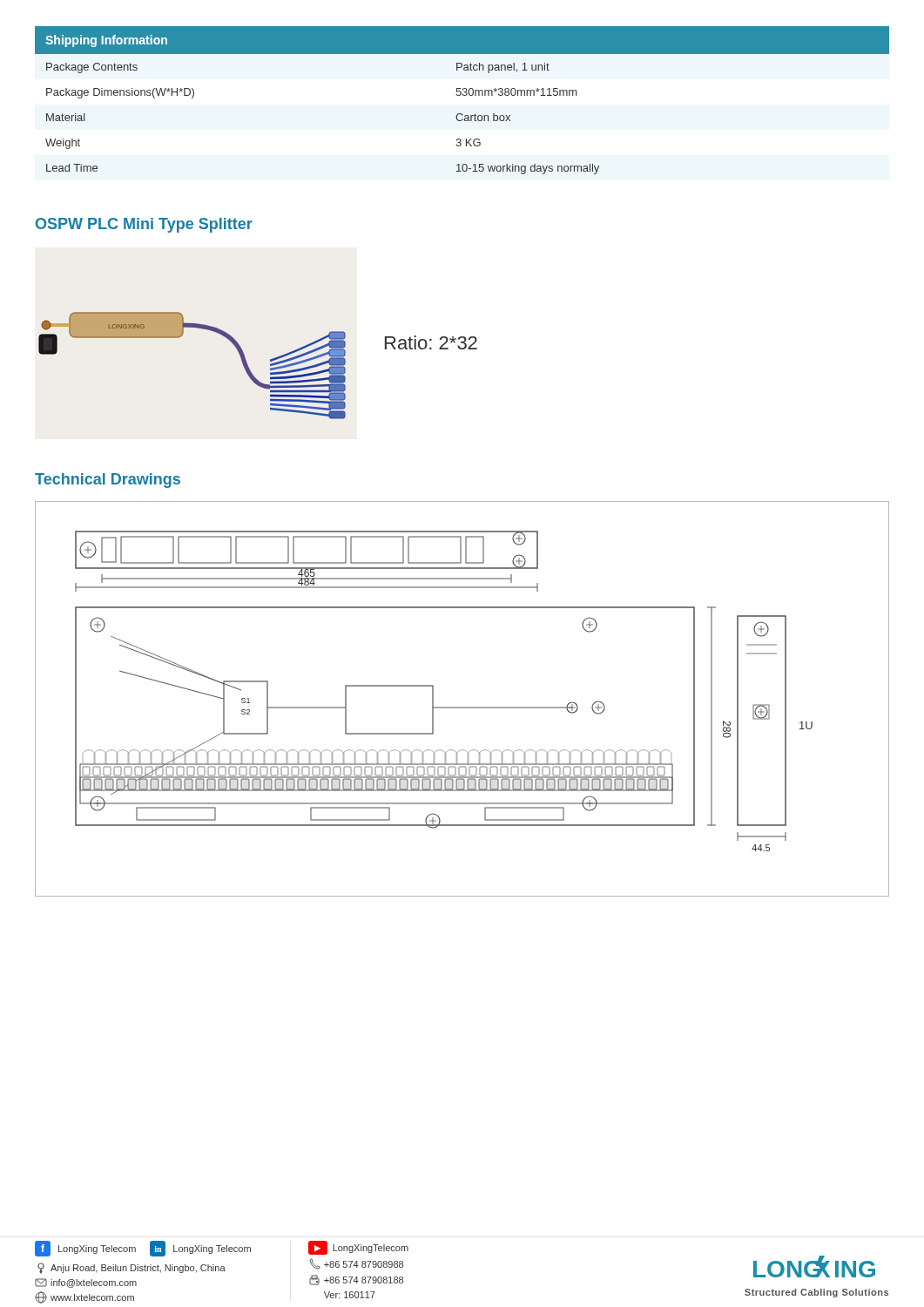This screenshot has height=1307, width=924.
Task: Locate the text "Technical Drawings"
Action: pos(108,479)
